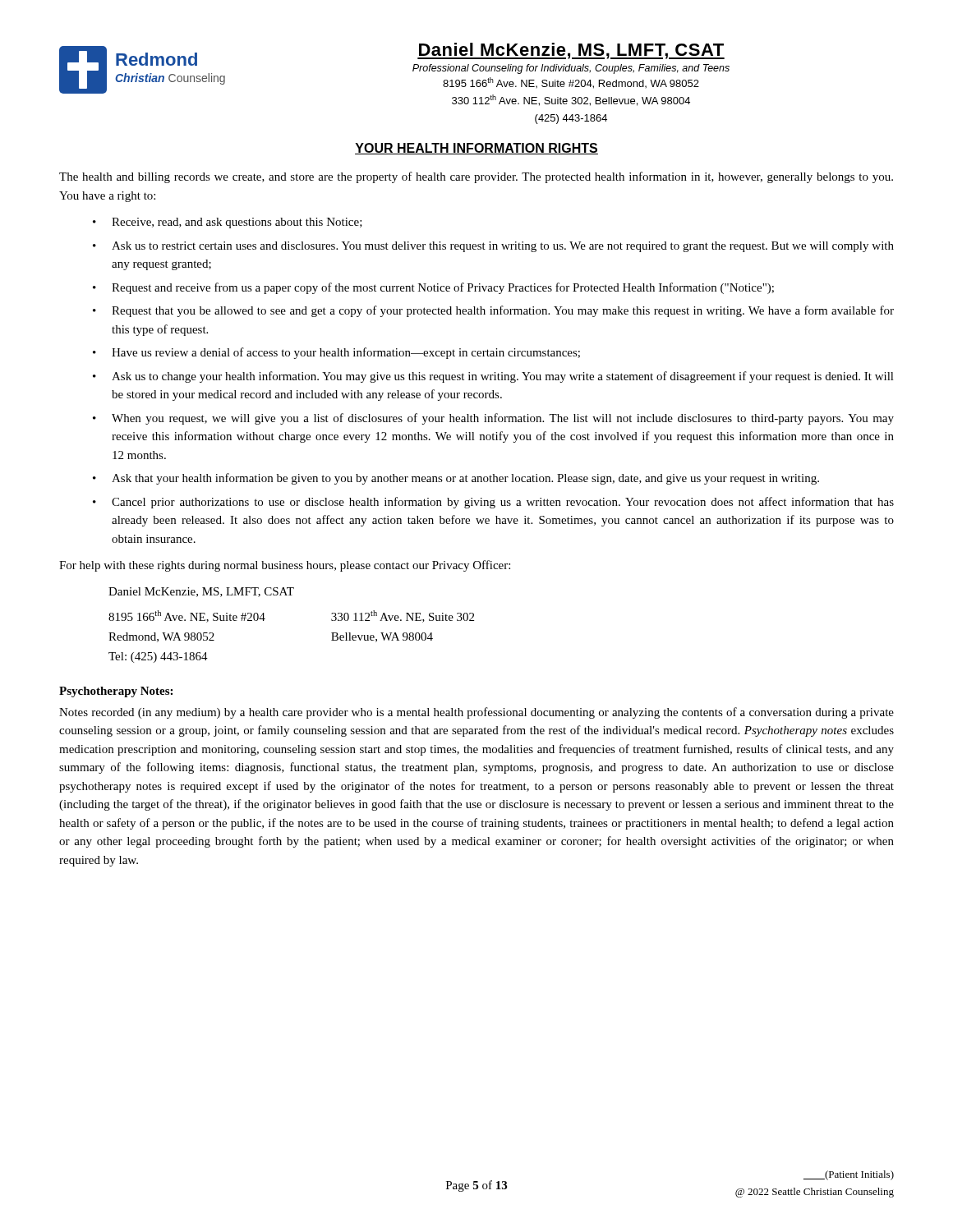Locate the text block containing "Daniel McKenzie, MS, LMFT, CSAT 8195"
The image size is (953, 1232).
point(201,592)
